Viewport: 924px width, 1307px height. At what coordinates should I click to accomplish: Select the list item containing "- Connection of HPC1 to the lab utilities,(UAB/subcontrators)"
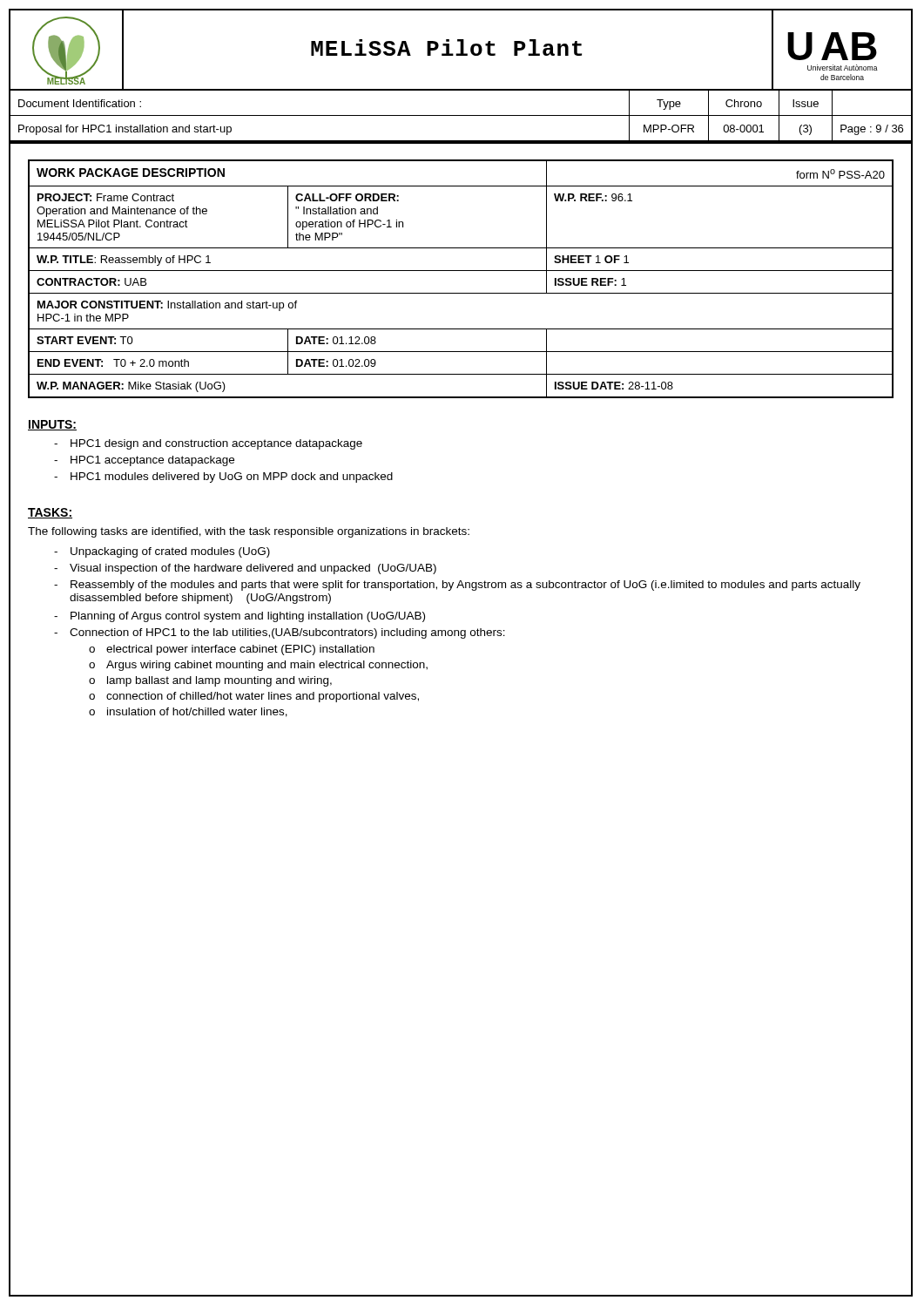coord(474,632)
